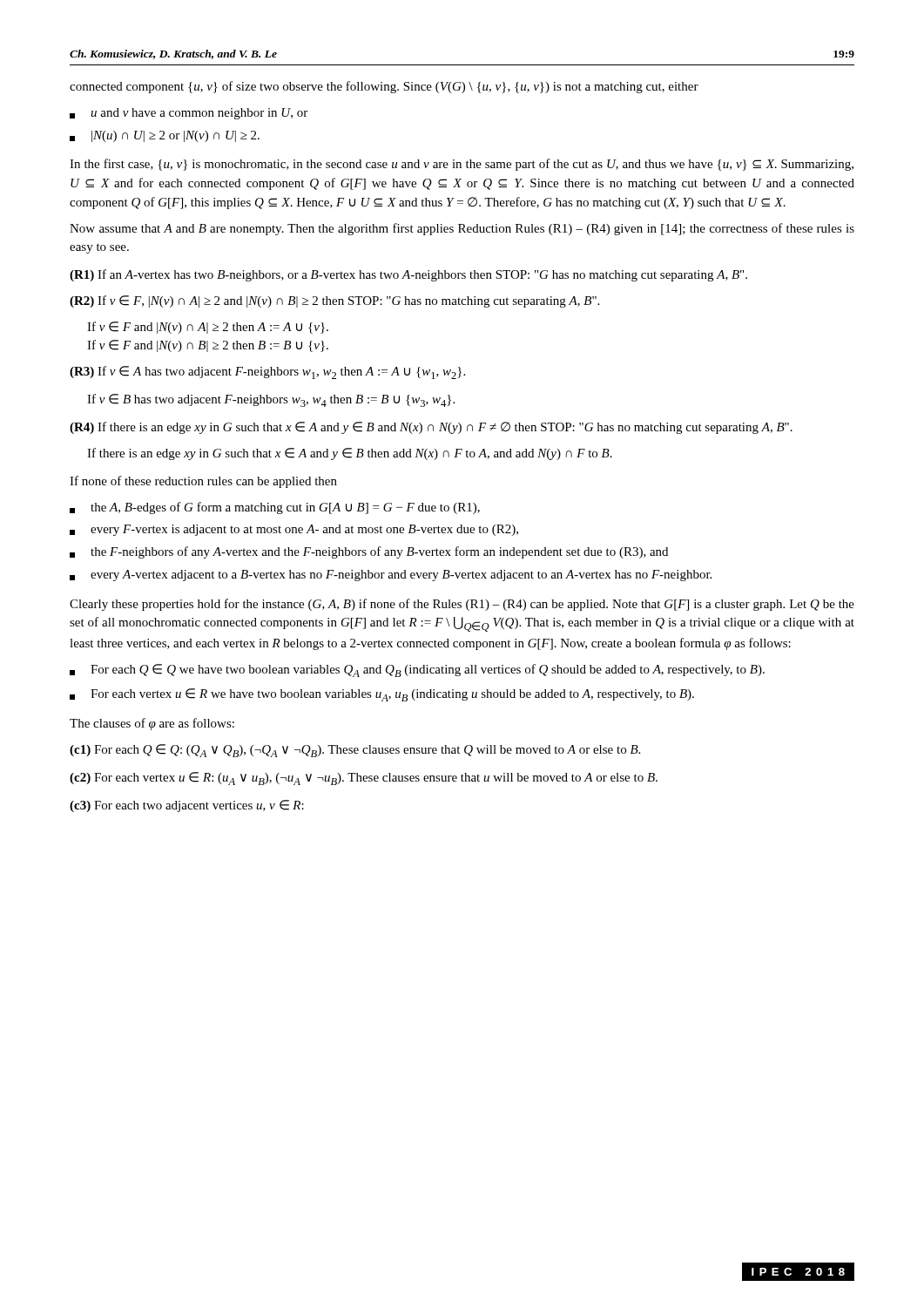Find the block on this page that starts "In the first"

coord(462,184)
